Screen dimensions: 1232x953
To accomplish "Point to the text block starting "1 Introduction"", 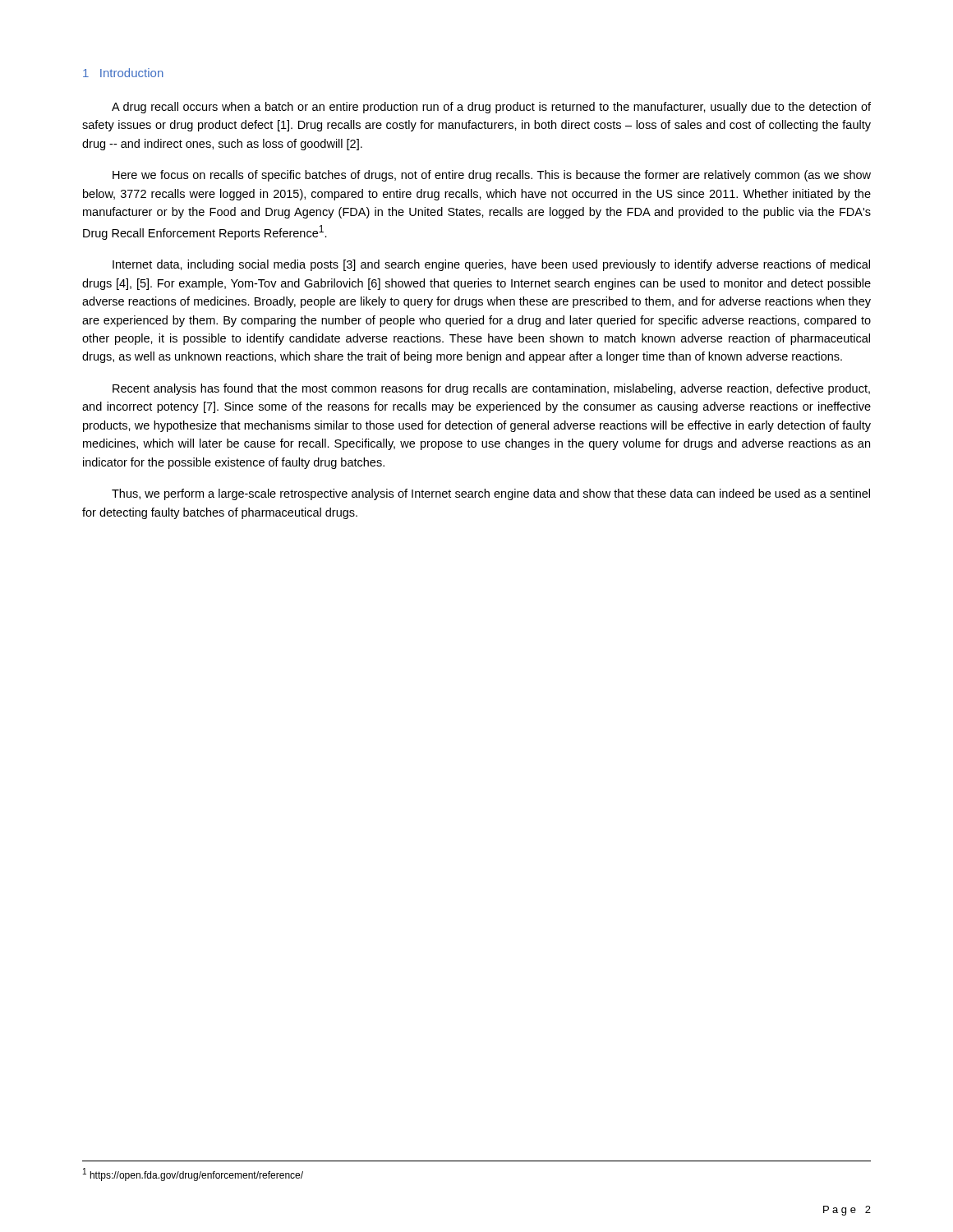I will point(123,73).
